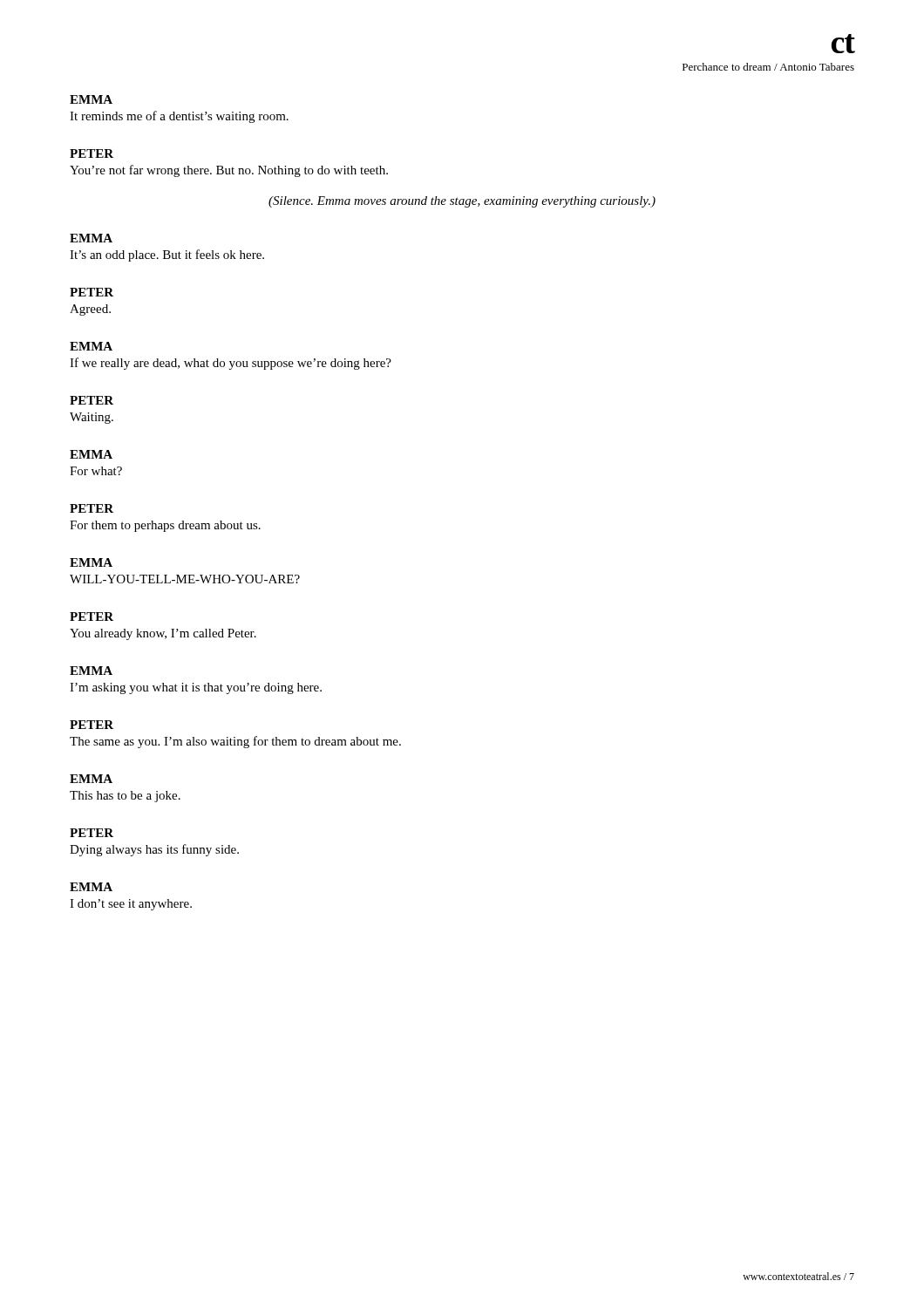Select the region starting "EMMA I’m asking you what it is that"

click(91, 671)
